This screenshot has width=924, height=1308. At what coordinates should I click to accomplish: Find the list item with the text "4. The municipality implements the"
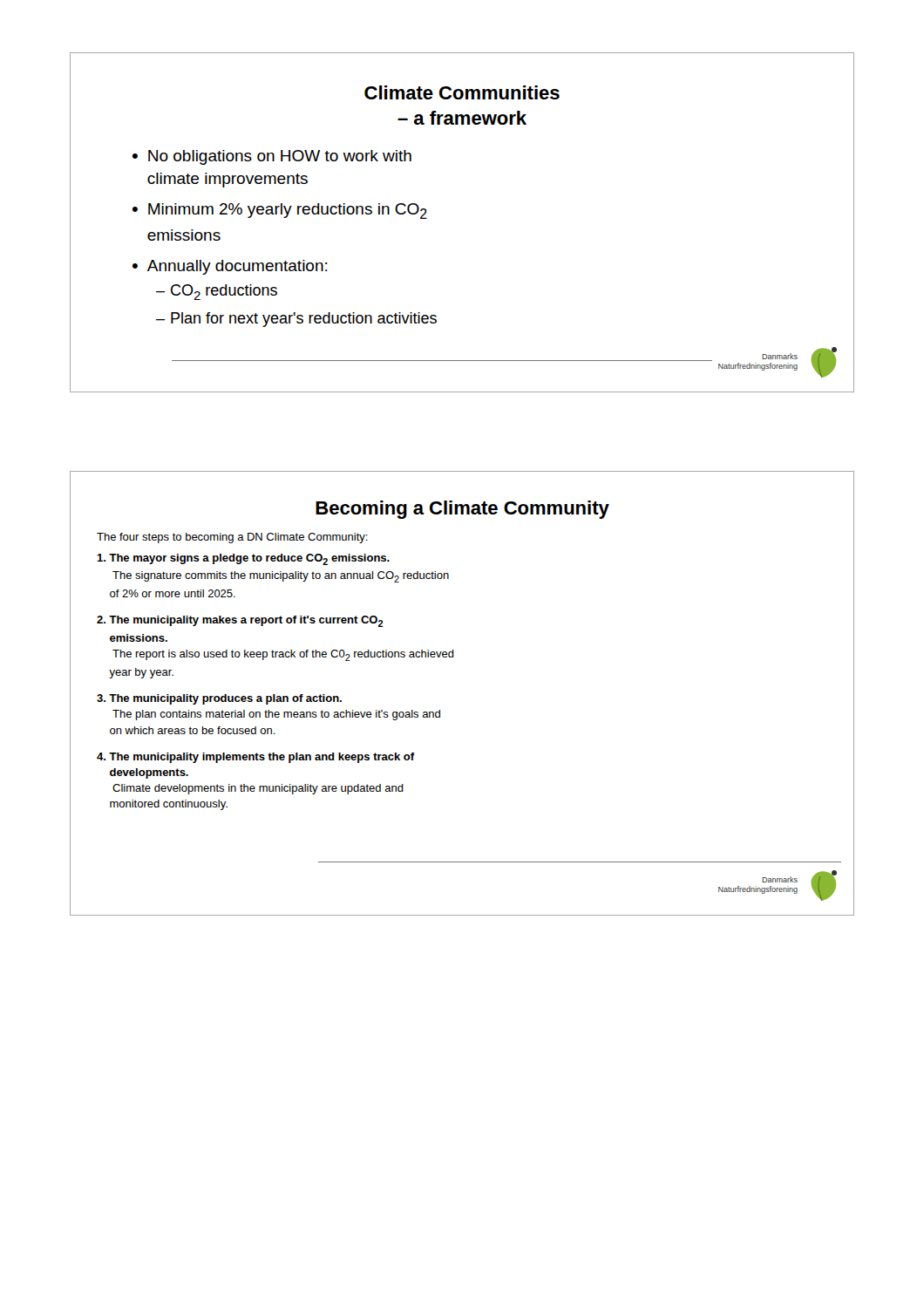pyautogui.click(x=255, y=780)
